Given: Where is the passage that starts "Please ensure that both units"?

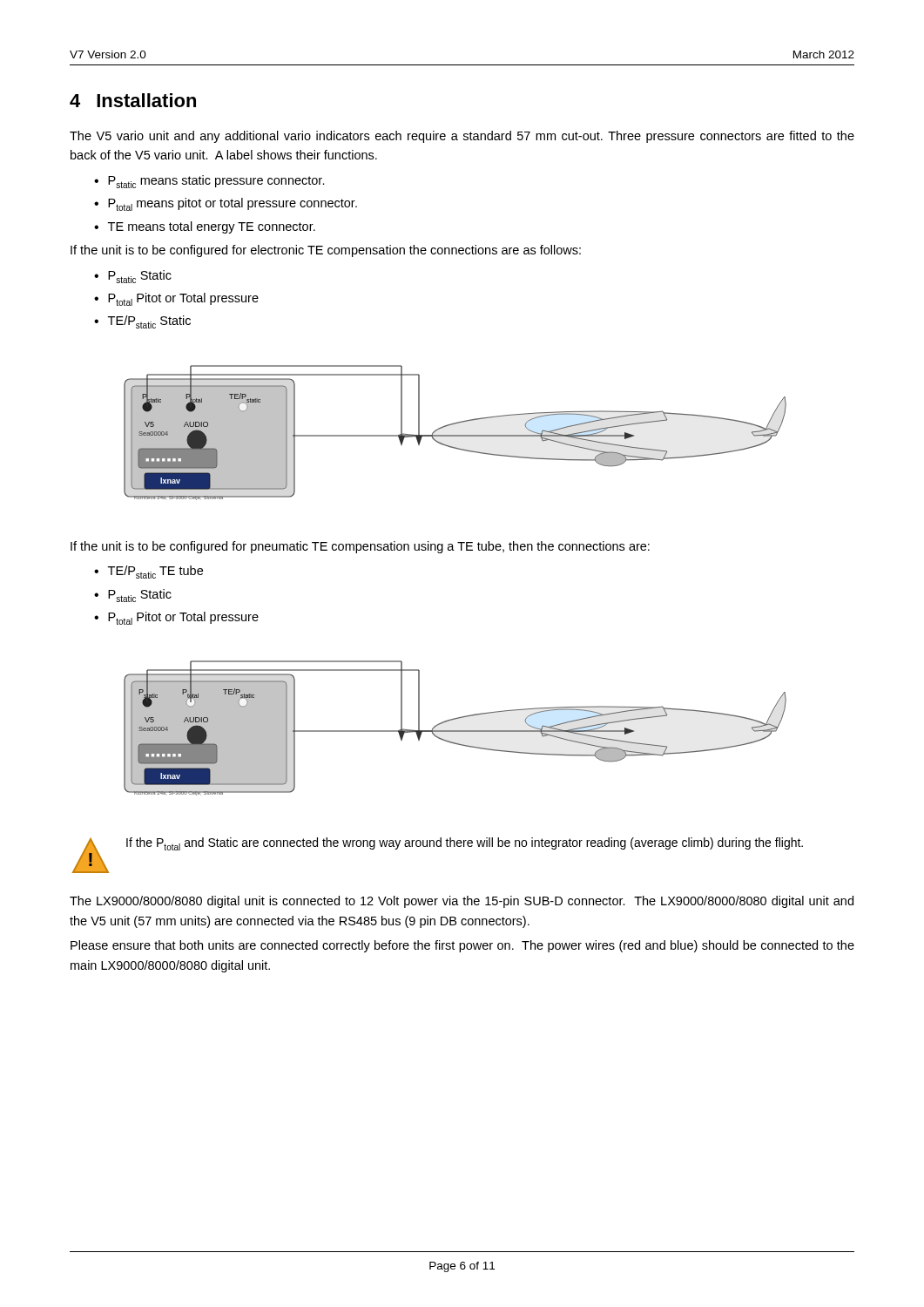Looking at the screenshot, I should 462,955.
